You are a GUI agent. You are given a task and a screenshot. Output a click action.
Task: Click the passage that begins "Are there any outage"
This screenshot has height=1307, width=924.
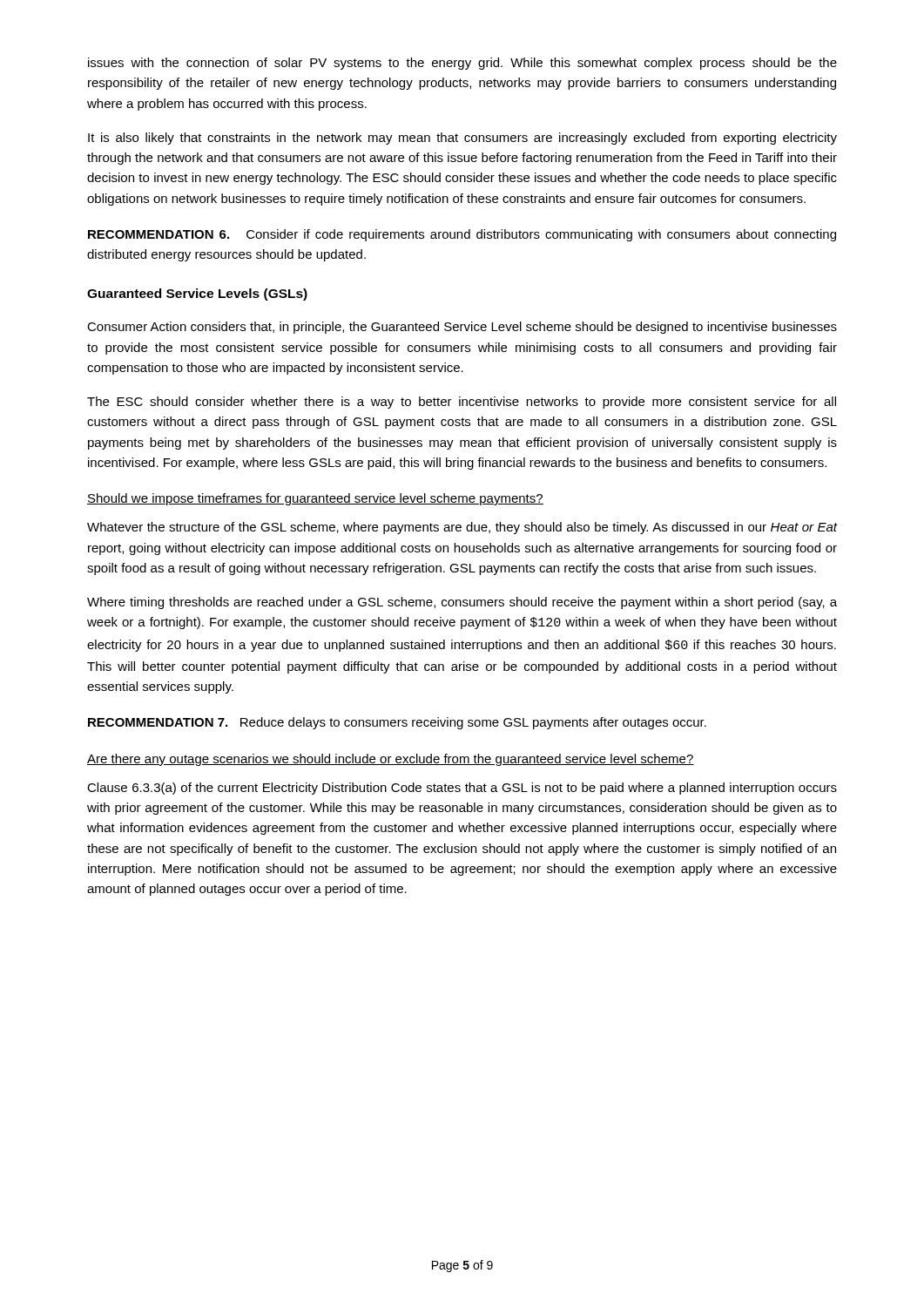pyautogui.click(x=462, y=758)
